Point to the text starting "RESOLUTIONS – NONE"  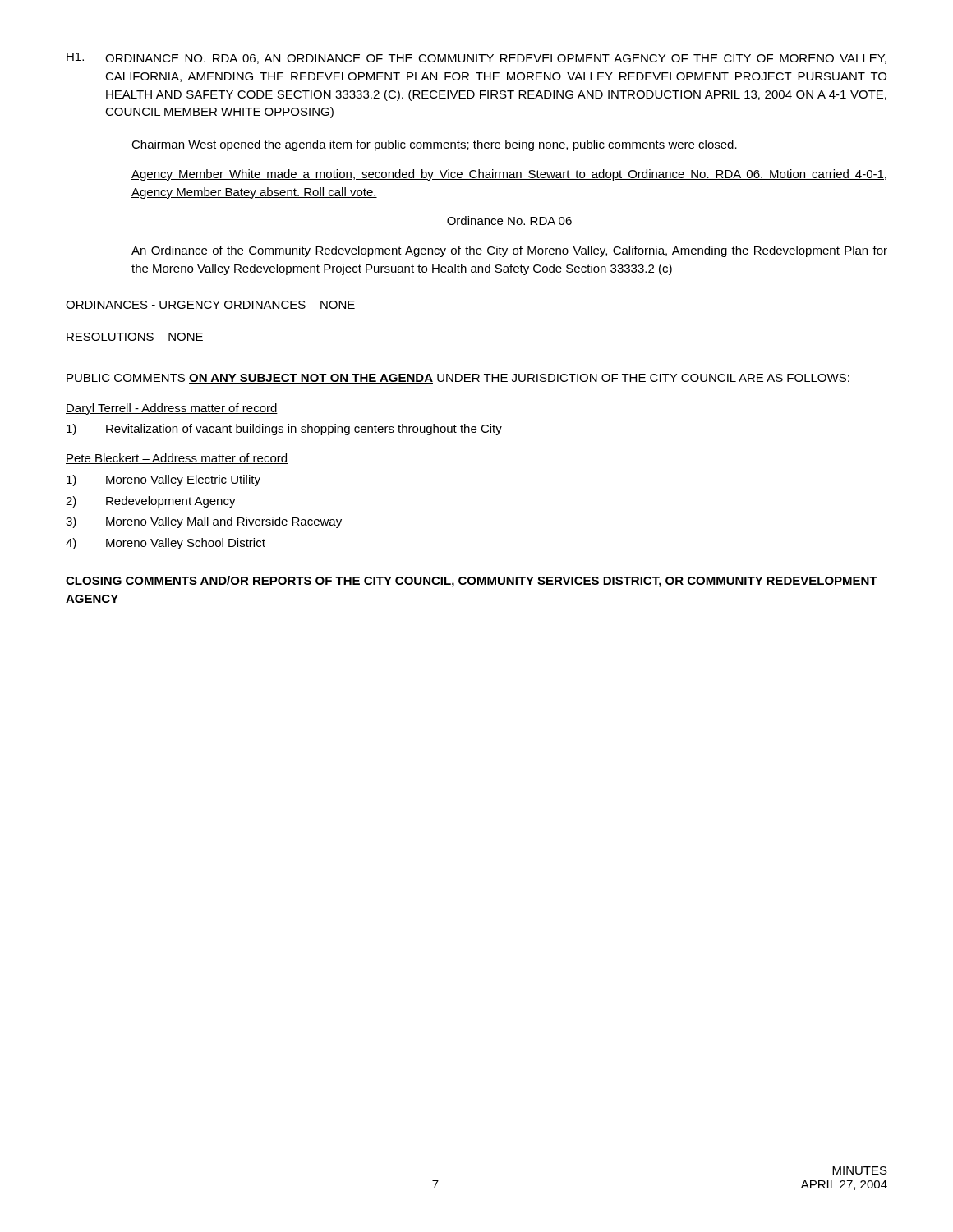tap(135, 337)
